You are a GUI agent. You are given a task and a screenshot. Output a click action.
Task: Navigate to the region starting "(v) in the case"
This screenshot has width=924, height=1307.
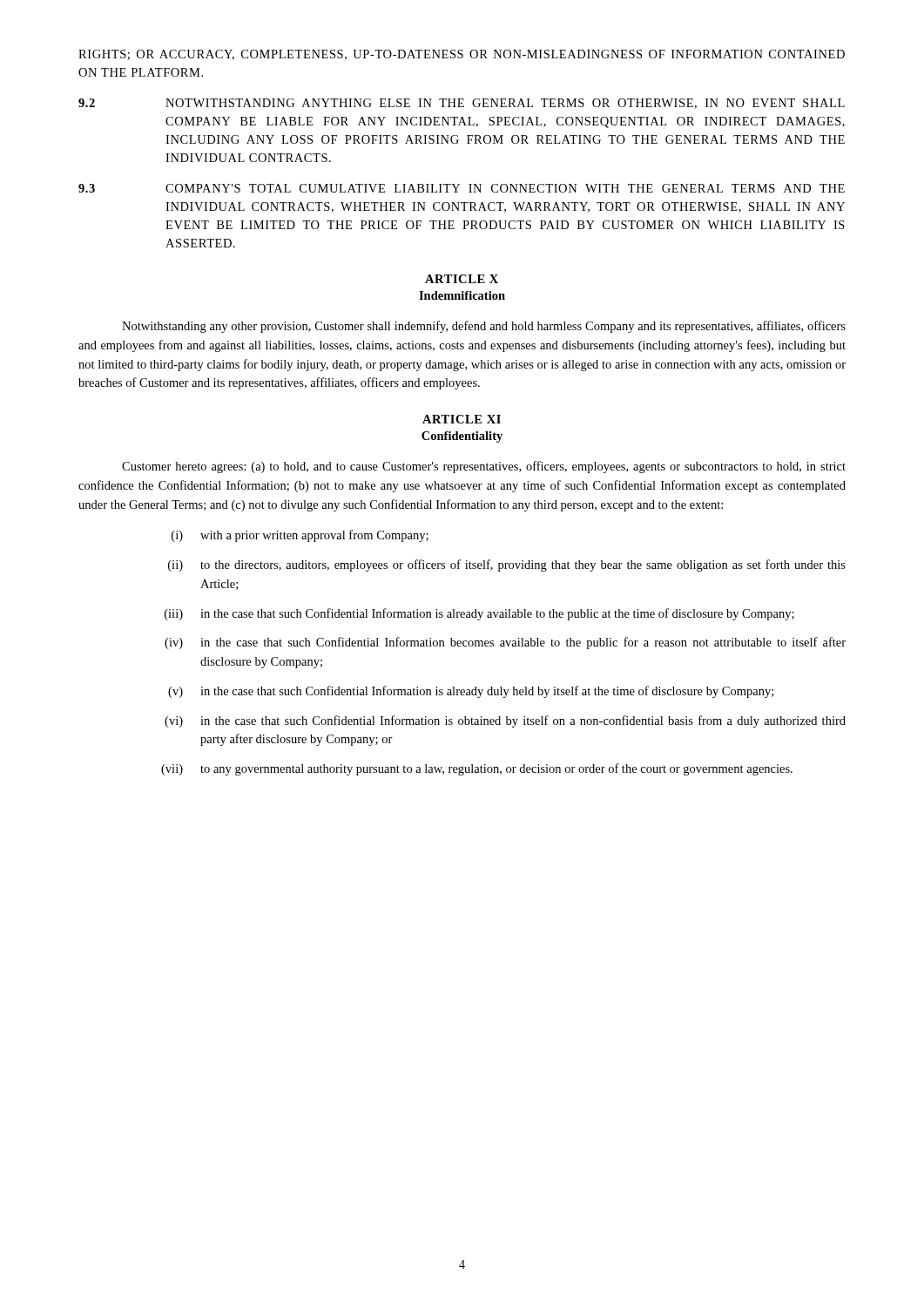(x=488, y=692)
